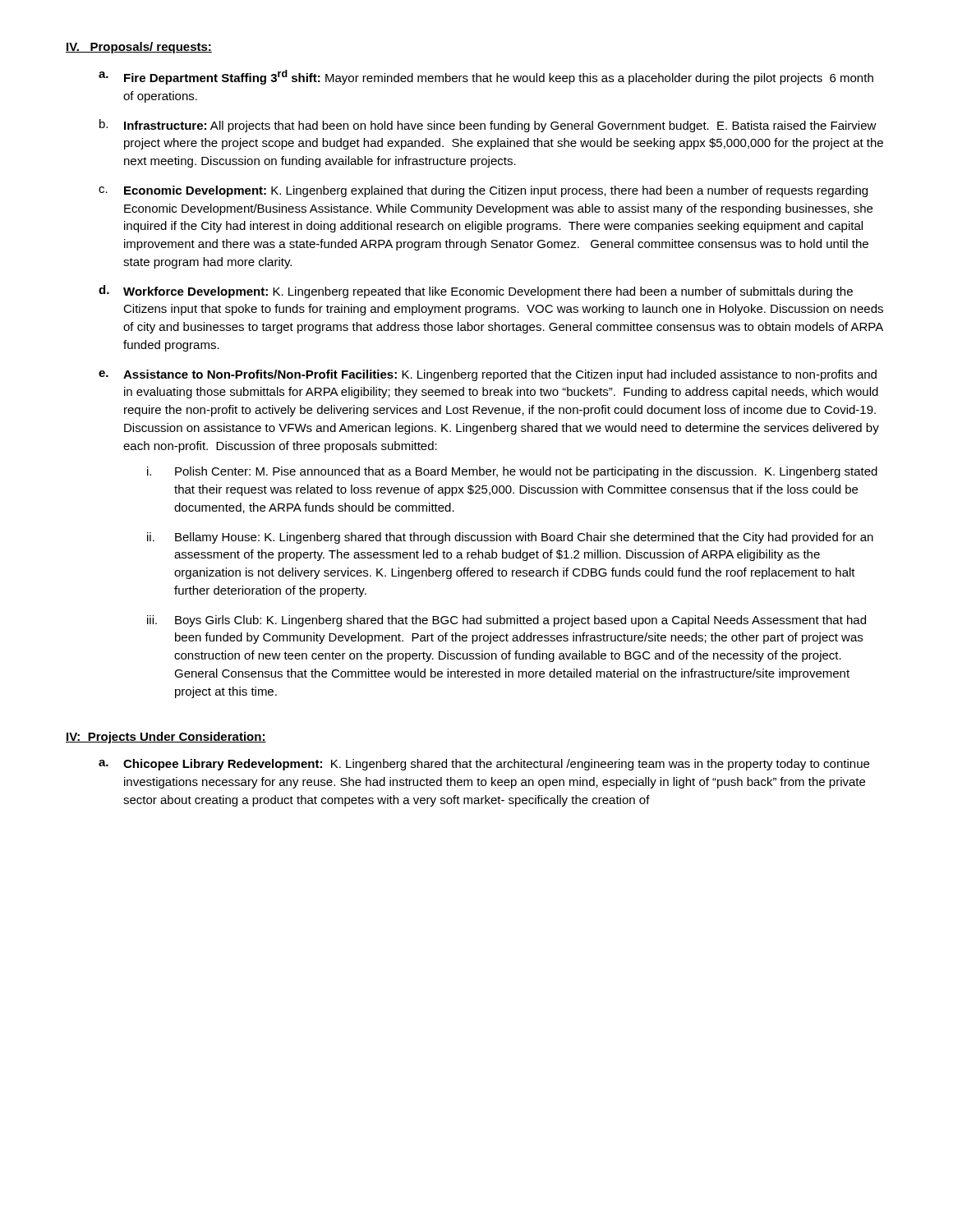Point to the block beginning "b. Infrastructure: All projects that had"
Viewport: 953px width, 1232px height.
click(x=493, y=143)
